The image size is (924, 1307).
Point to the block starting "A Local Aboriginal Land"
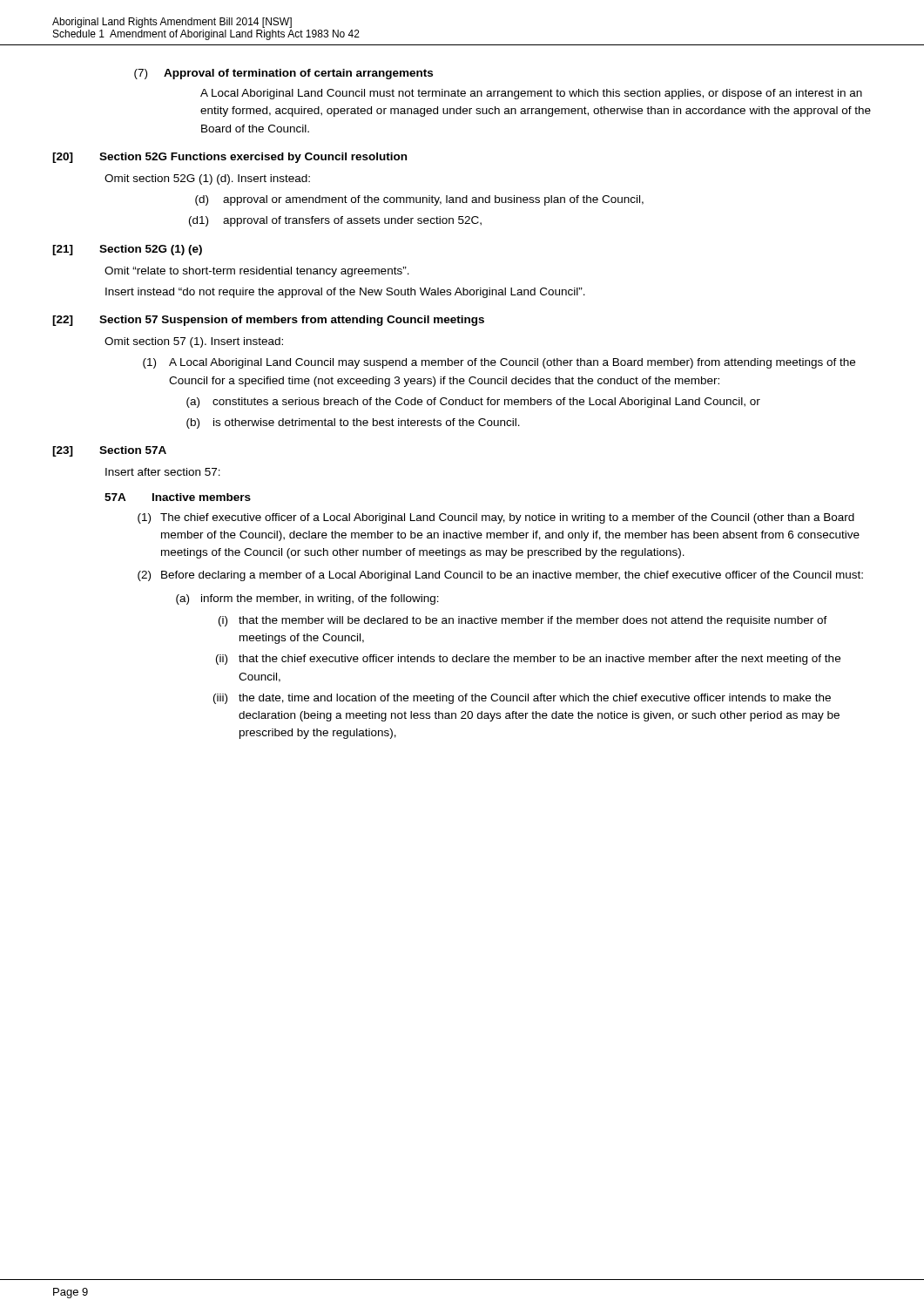pos(536,110)
